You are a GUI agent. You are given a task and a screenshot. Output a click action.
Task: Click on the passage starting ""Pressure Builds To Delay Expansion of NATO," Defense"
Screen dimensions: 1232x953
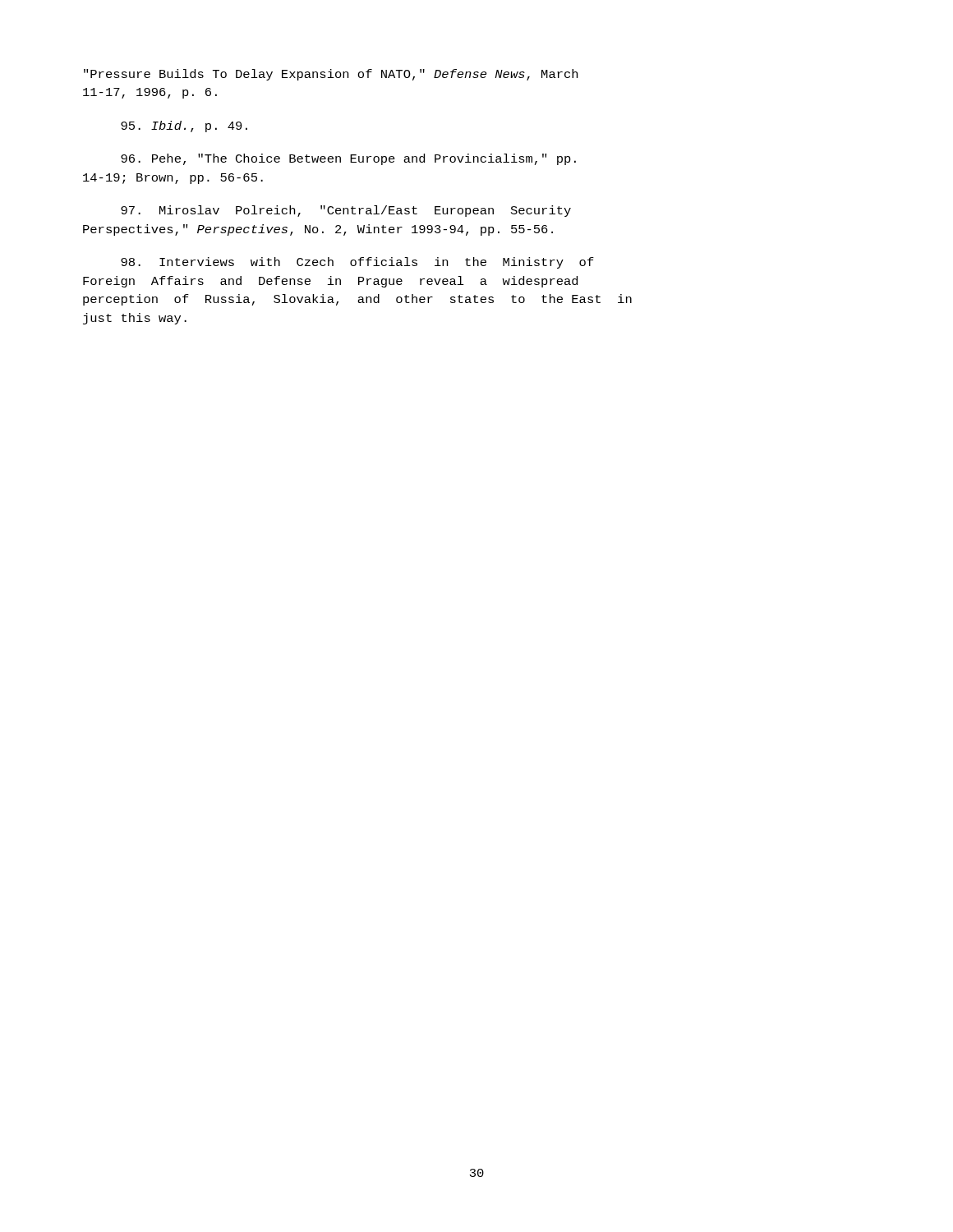point(331,84)
